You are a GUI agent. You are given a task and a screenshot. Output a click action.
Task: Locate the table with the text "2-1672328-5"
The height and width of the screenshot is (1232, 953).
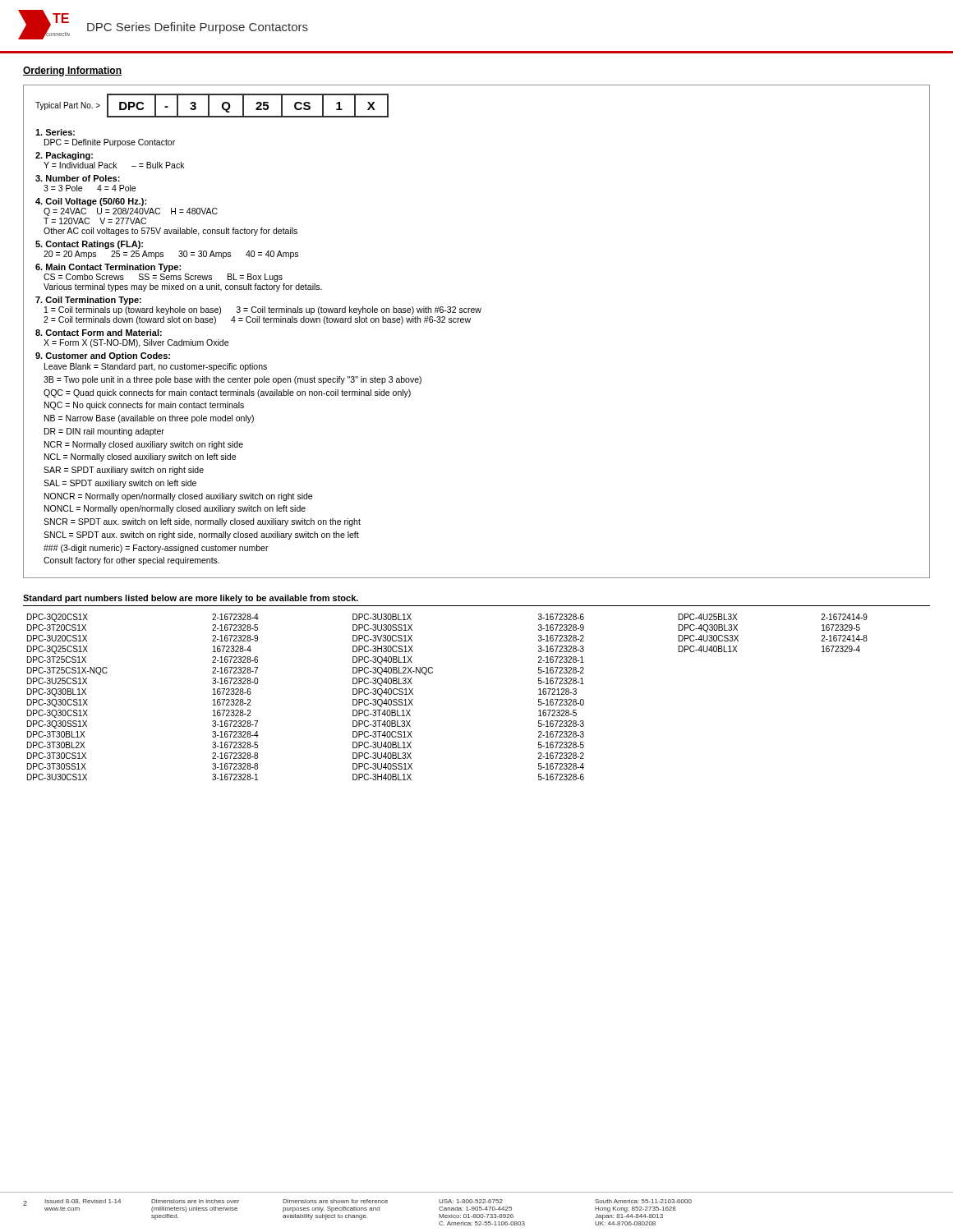coord(476,697)
